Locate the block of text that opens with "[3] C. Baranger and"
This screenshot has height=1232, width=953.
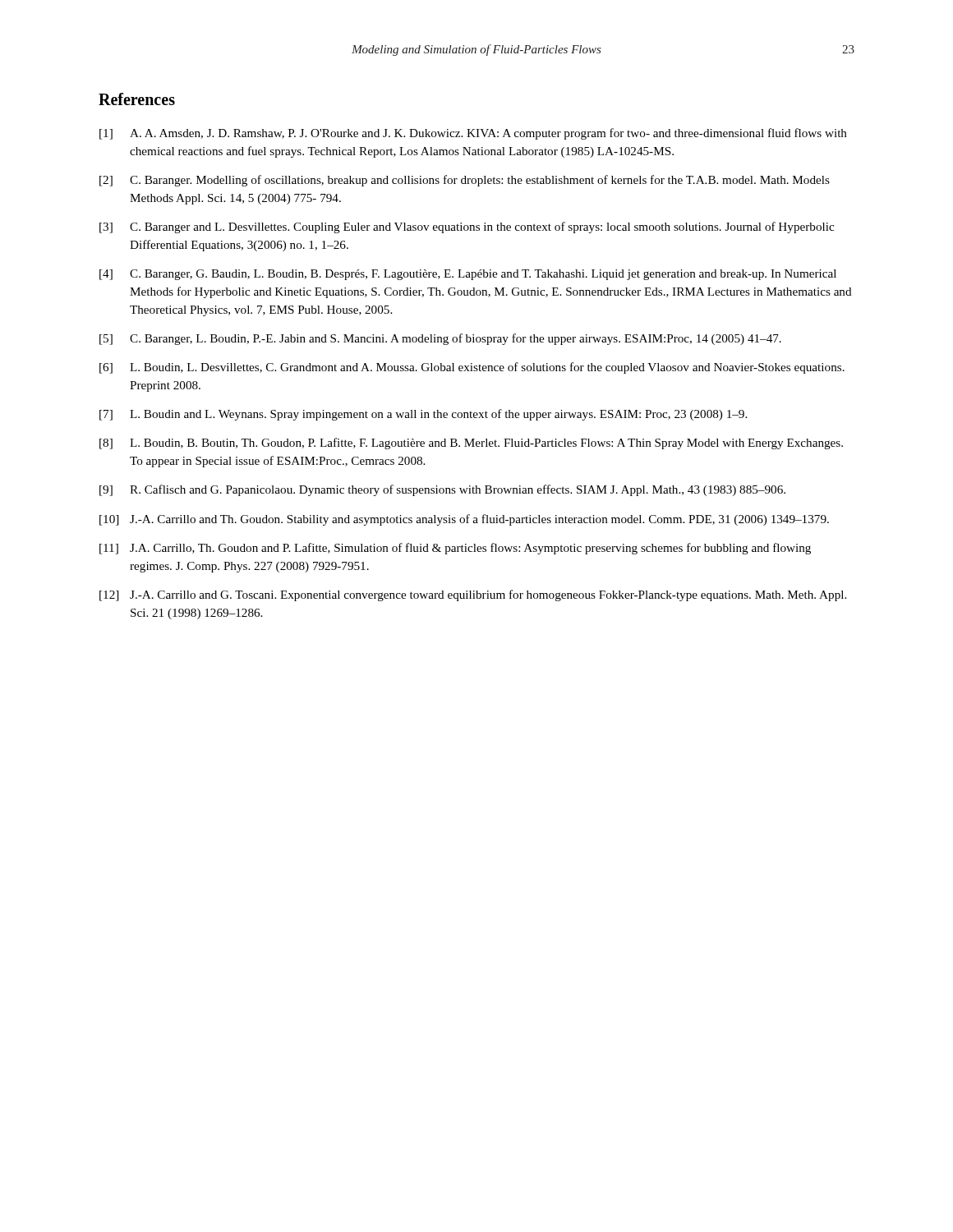pyautogui.click(x=476, y=236)
